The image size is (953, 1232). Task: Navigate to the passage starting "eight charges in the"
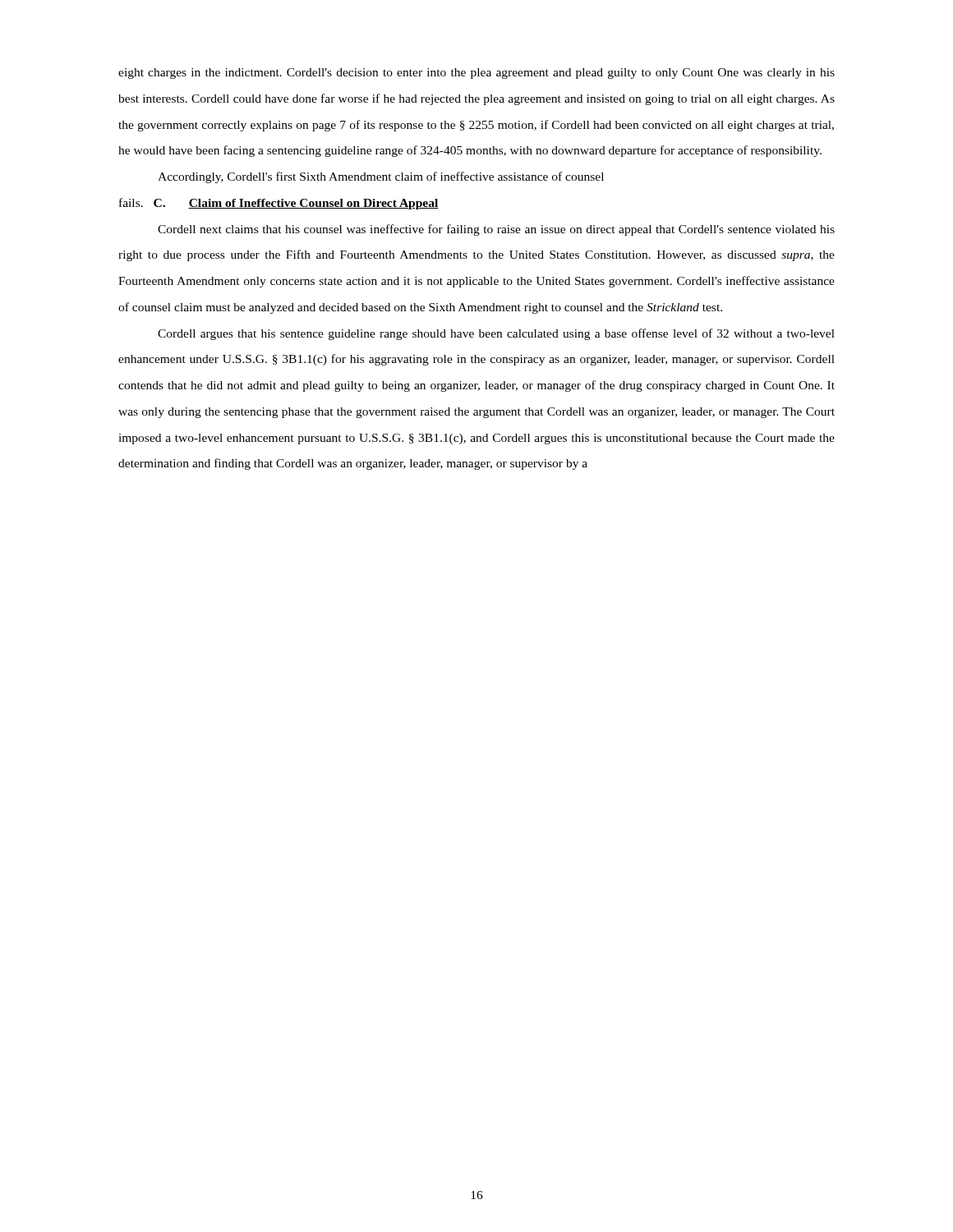coord(476,111)
